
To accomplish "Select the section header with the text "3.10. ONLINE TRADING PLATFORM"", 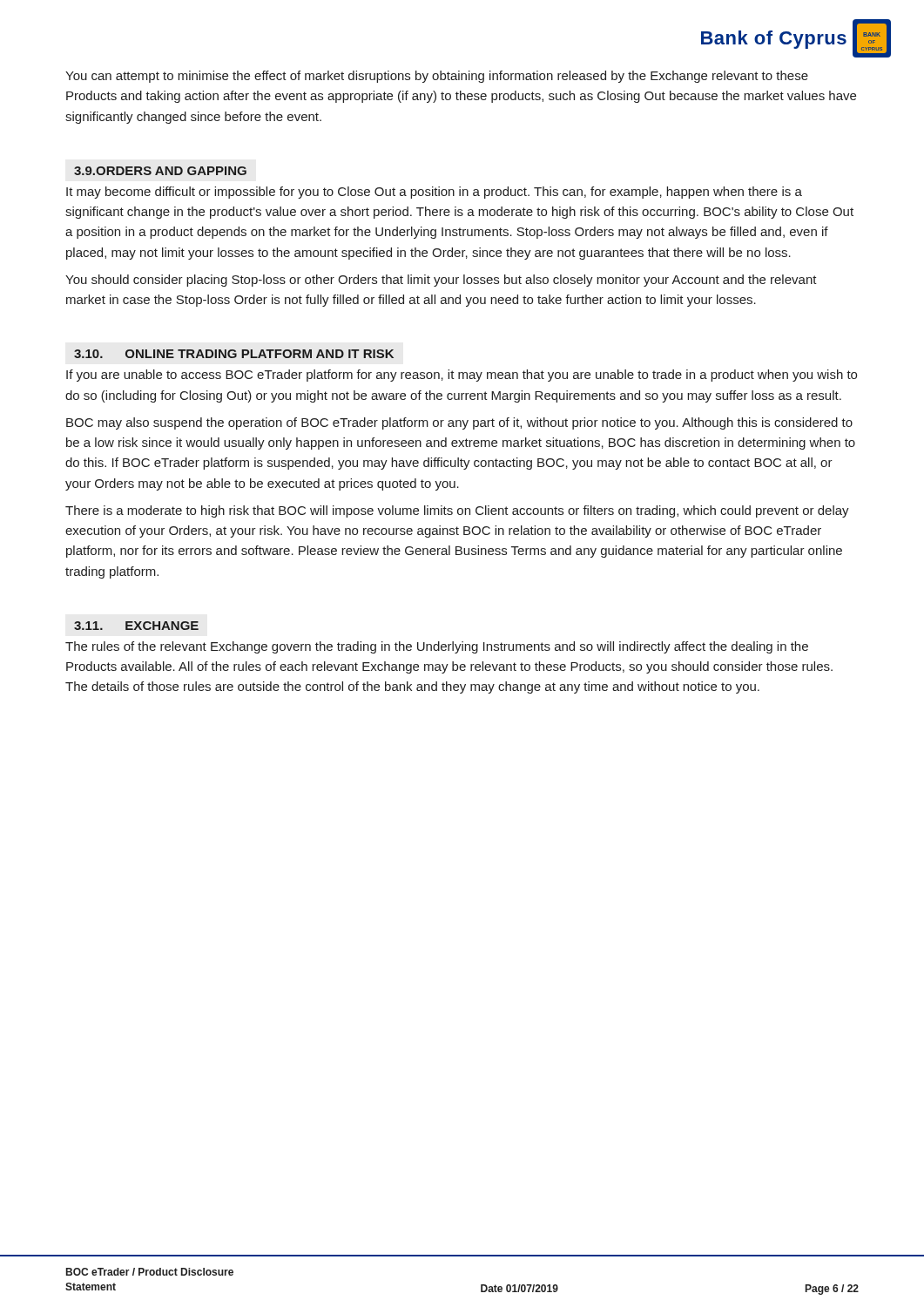I will coord(234,354).
